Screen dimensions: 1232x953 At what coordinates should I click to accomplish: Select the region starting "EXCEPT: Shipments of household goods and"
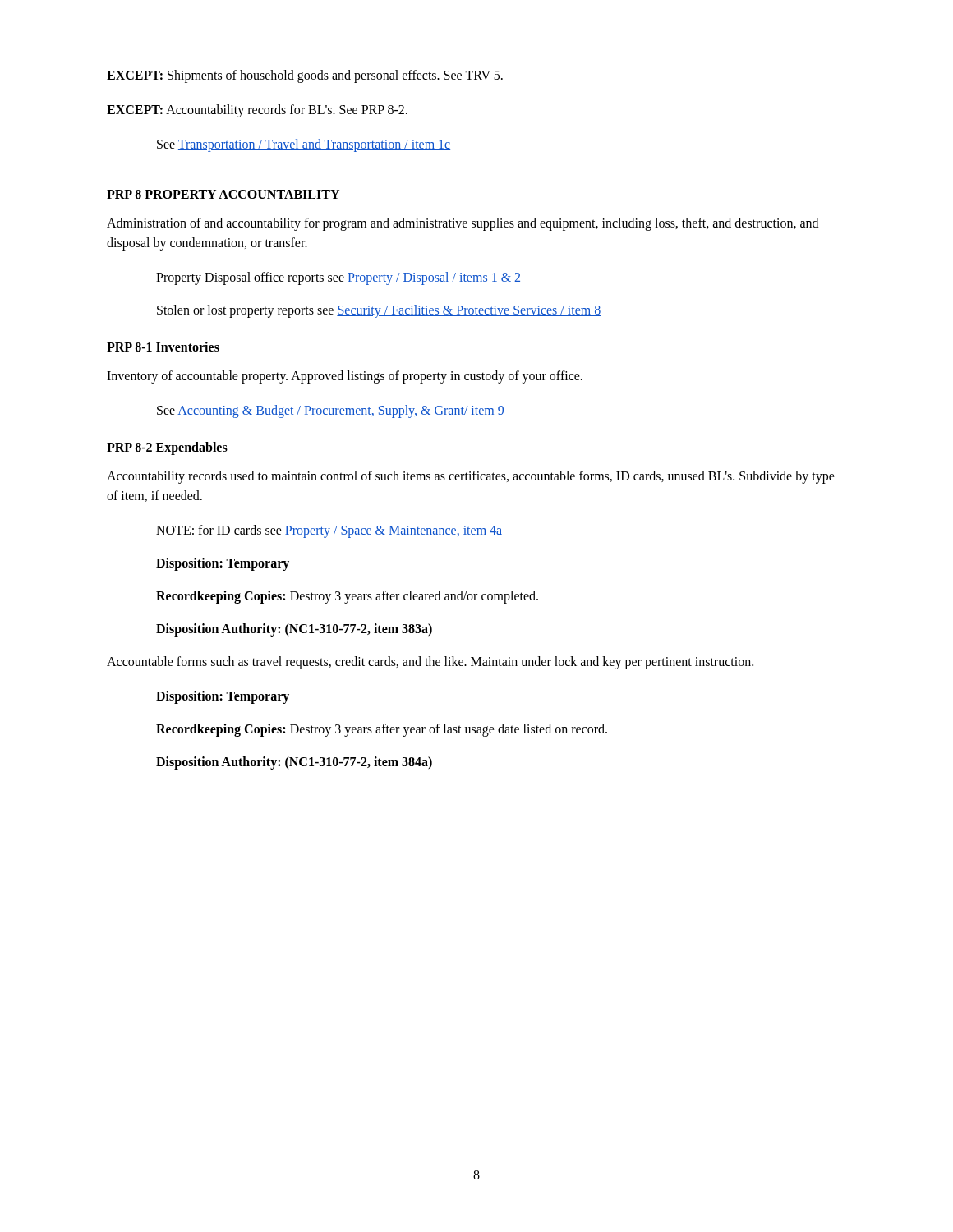click(305, 75)
